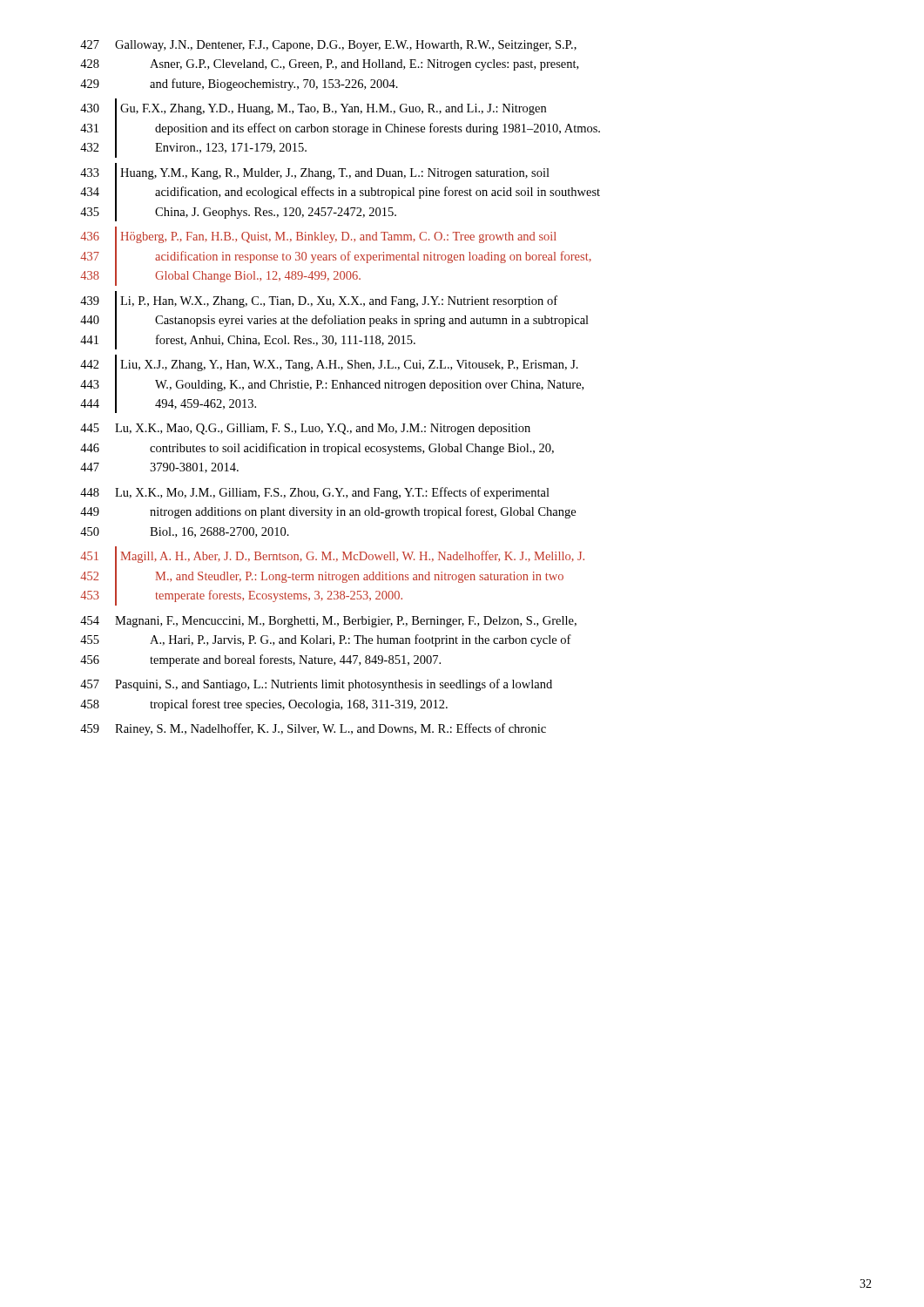Select the region starting "430431432 Gu, F.X., Zhang, Y.D., Huang,"

462,128
